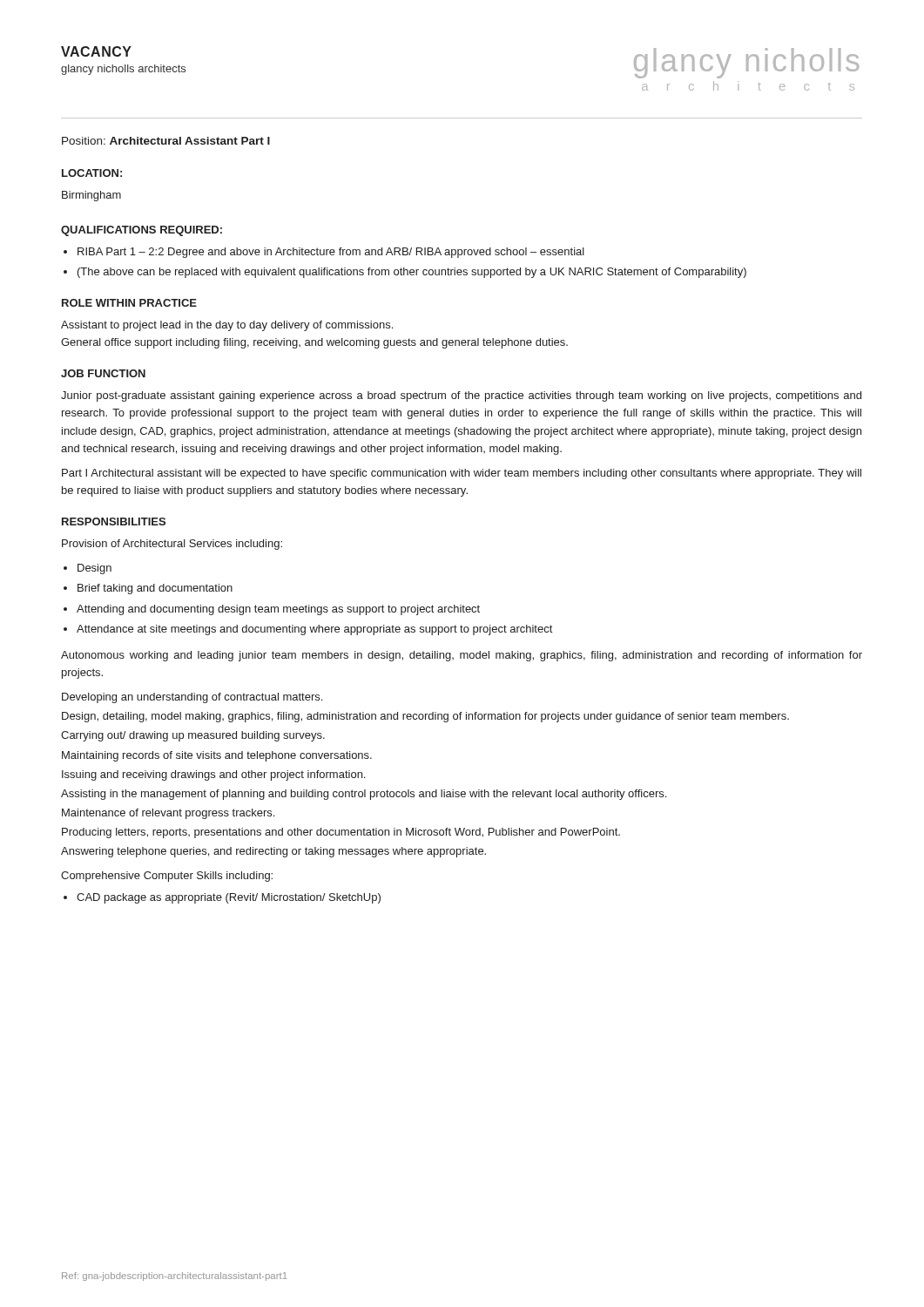This screenshot has width=924, height=1307.
Task: Click on the text block with the text "Assistant to project lead in the day to"
Action: (315, 333)
